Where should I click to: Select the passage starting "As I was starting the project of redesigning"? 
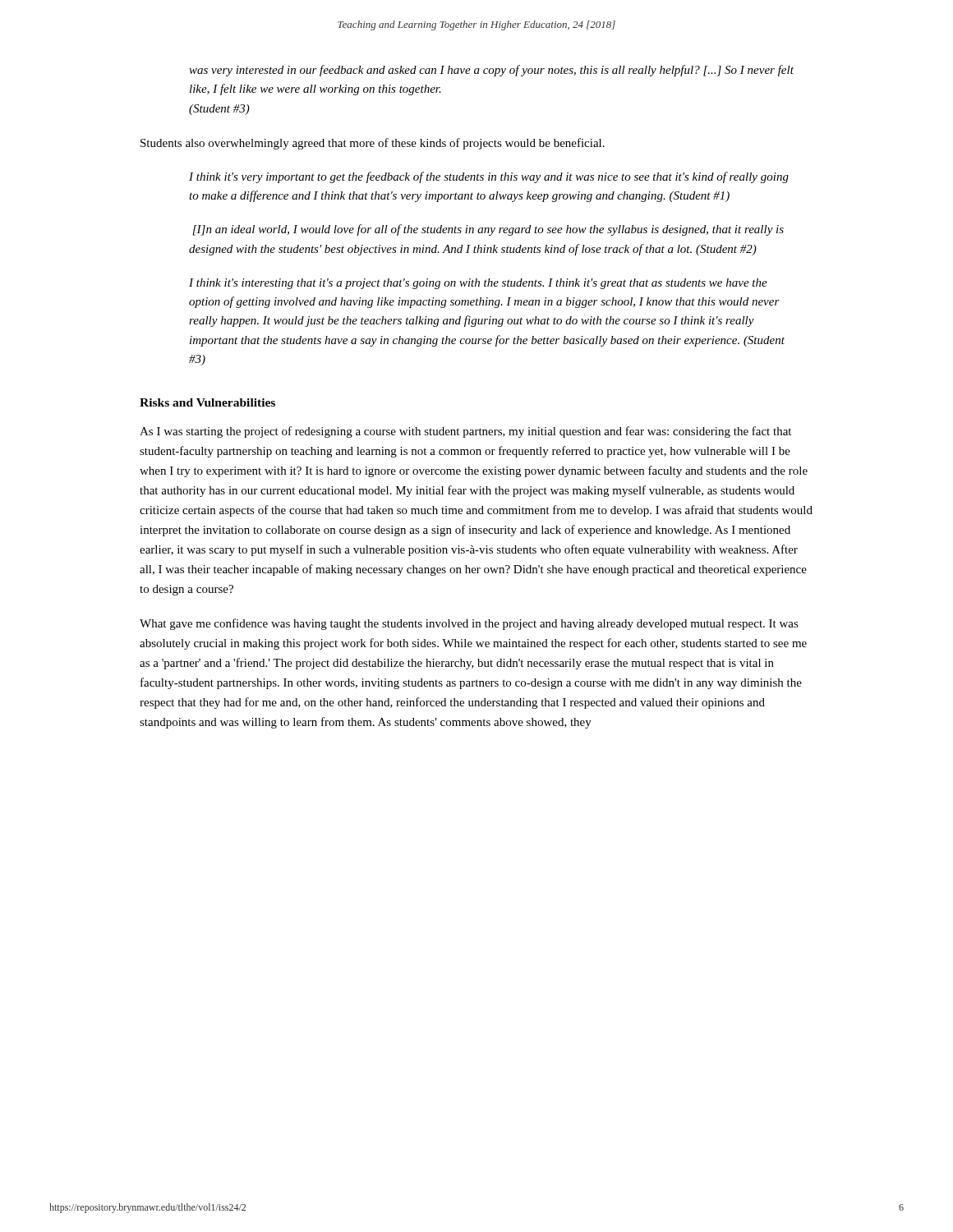click(x=476, y=510)
